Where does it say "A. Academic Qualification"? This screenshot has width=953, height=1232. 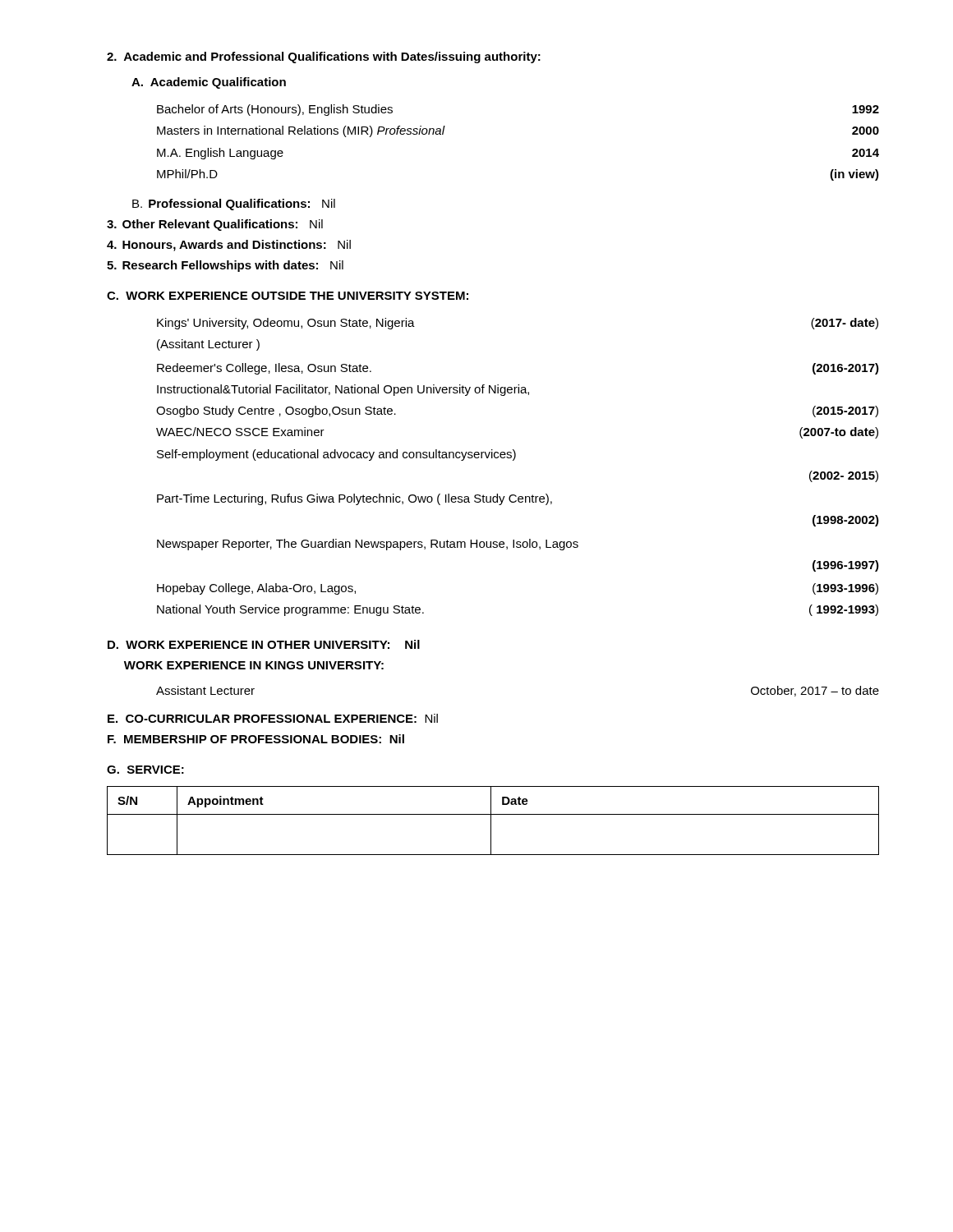click(x=209, y=82)
